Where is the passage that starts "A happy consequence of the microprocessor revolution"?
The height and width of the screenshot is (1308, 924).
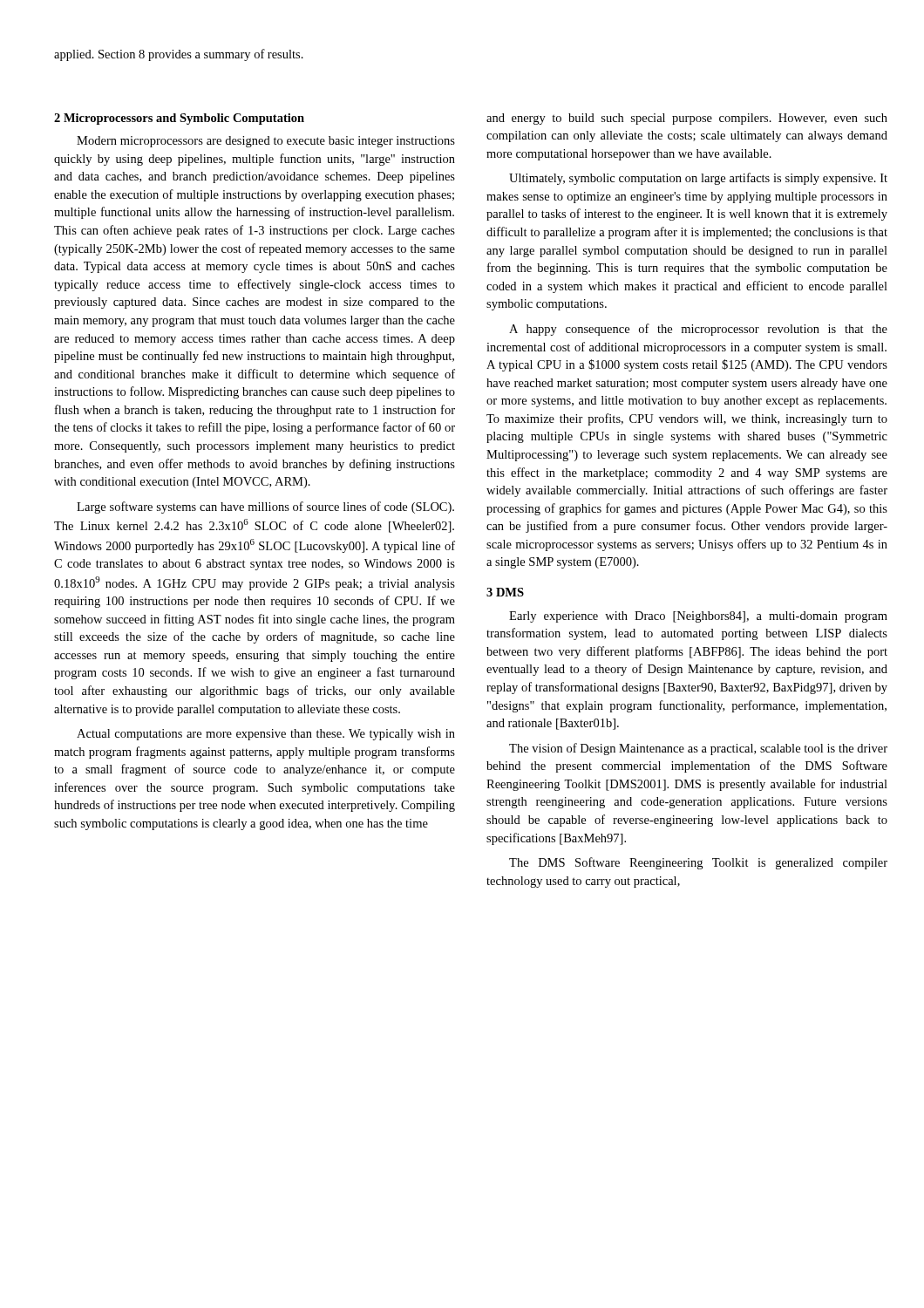coord(687,446)
